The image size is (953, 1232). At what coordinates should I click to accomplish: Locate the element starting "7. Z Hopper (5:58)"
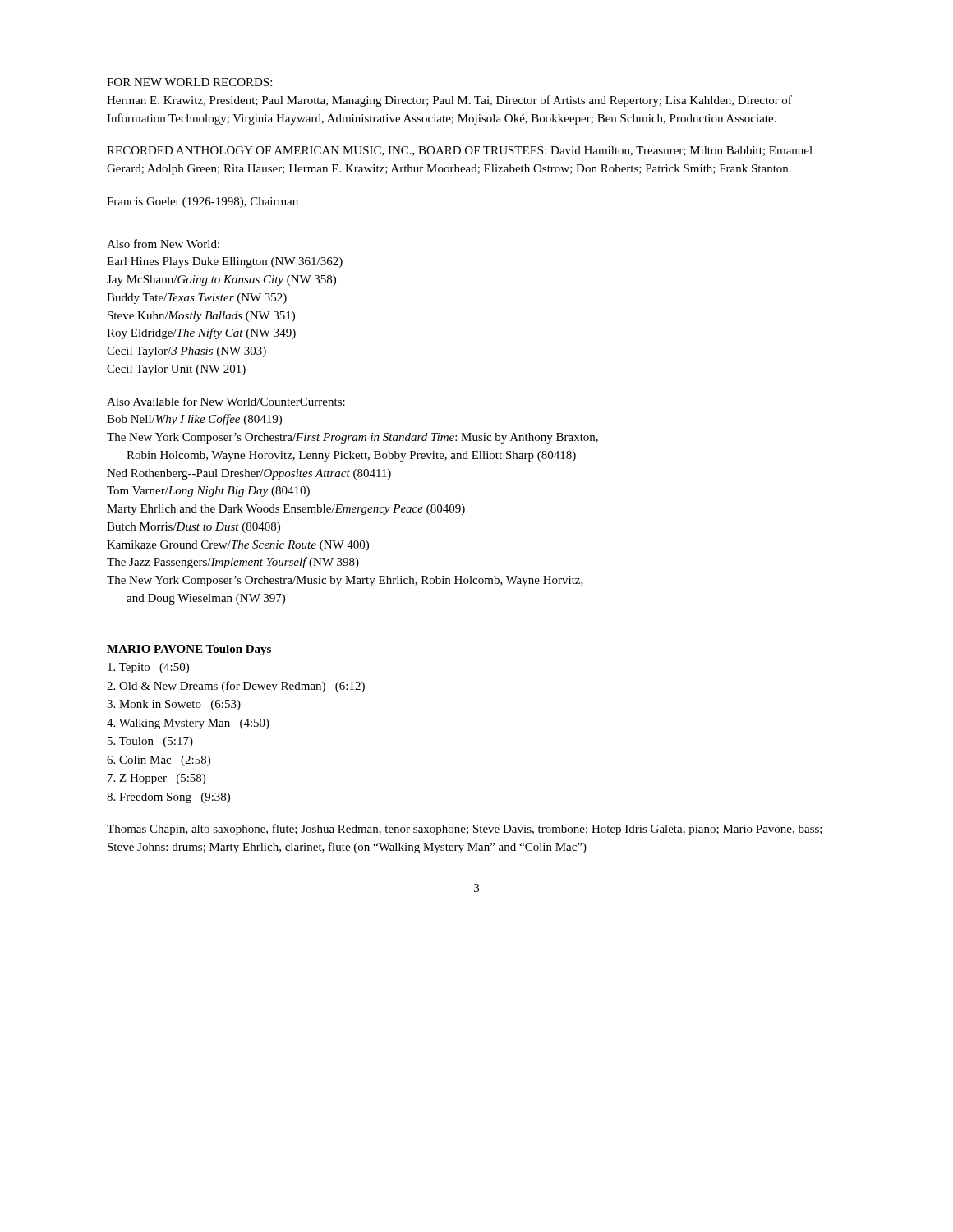coord(156,778)
